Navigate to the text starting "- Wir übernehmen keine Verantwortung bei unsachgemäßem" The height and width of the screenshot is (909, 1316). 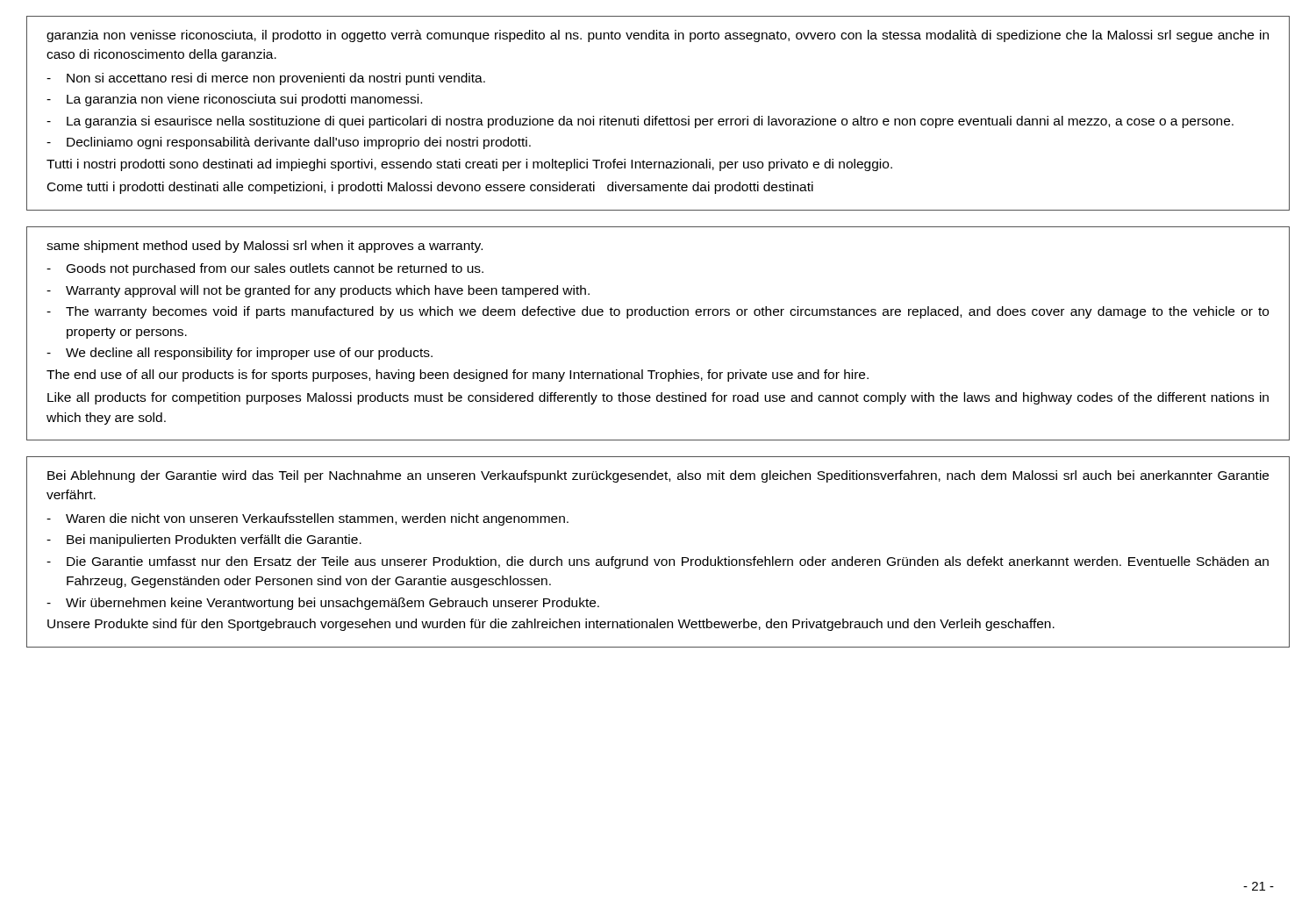[x=323, y=604]
